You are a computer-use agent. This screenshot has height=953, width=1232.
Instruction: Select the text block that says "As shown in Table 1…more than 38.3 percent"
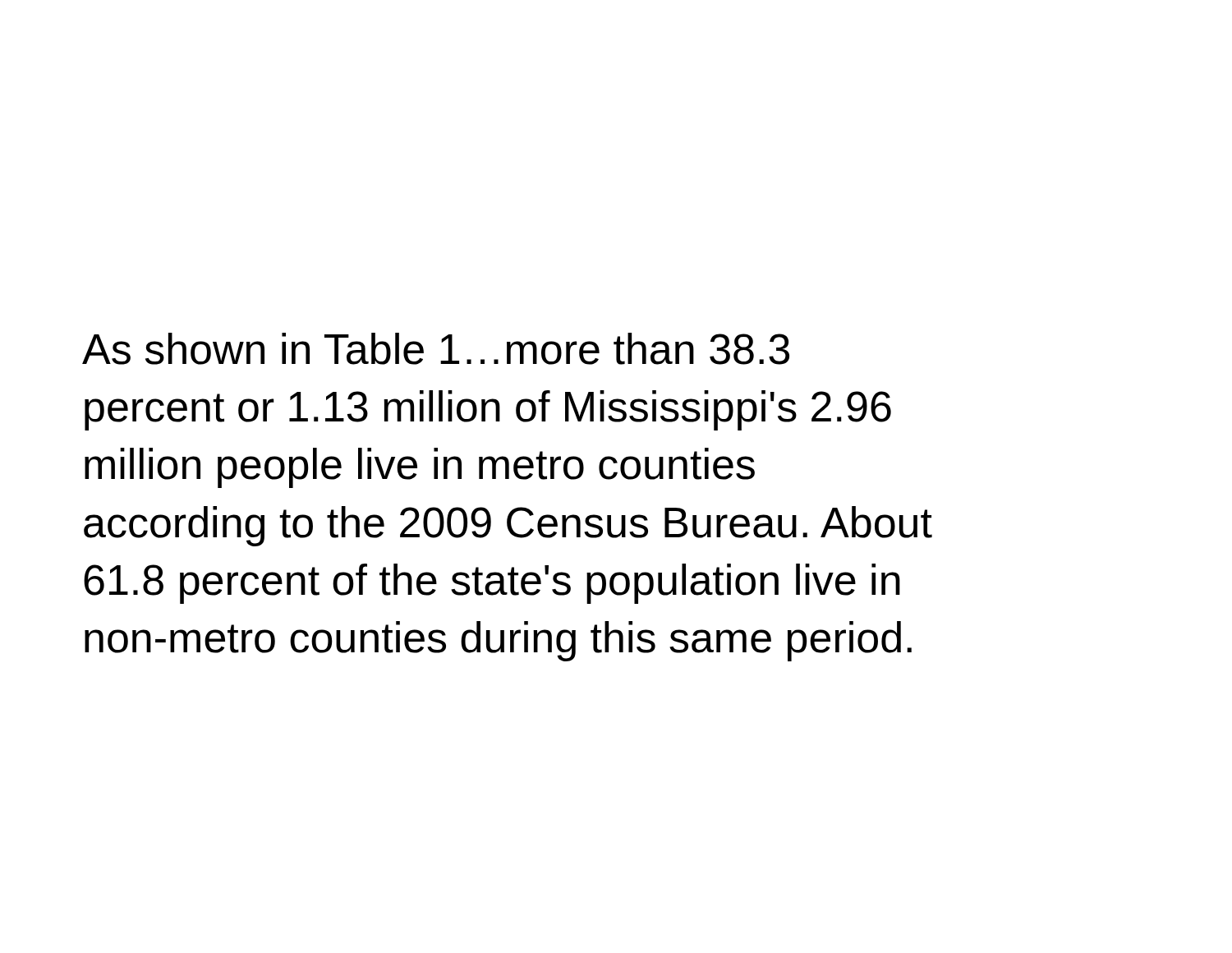(x=507, y=493)
